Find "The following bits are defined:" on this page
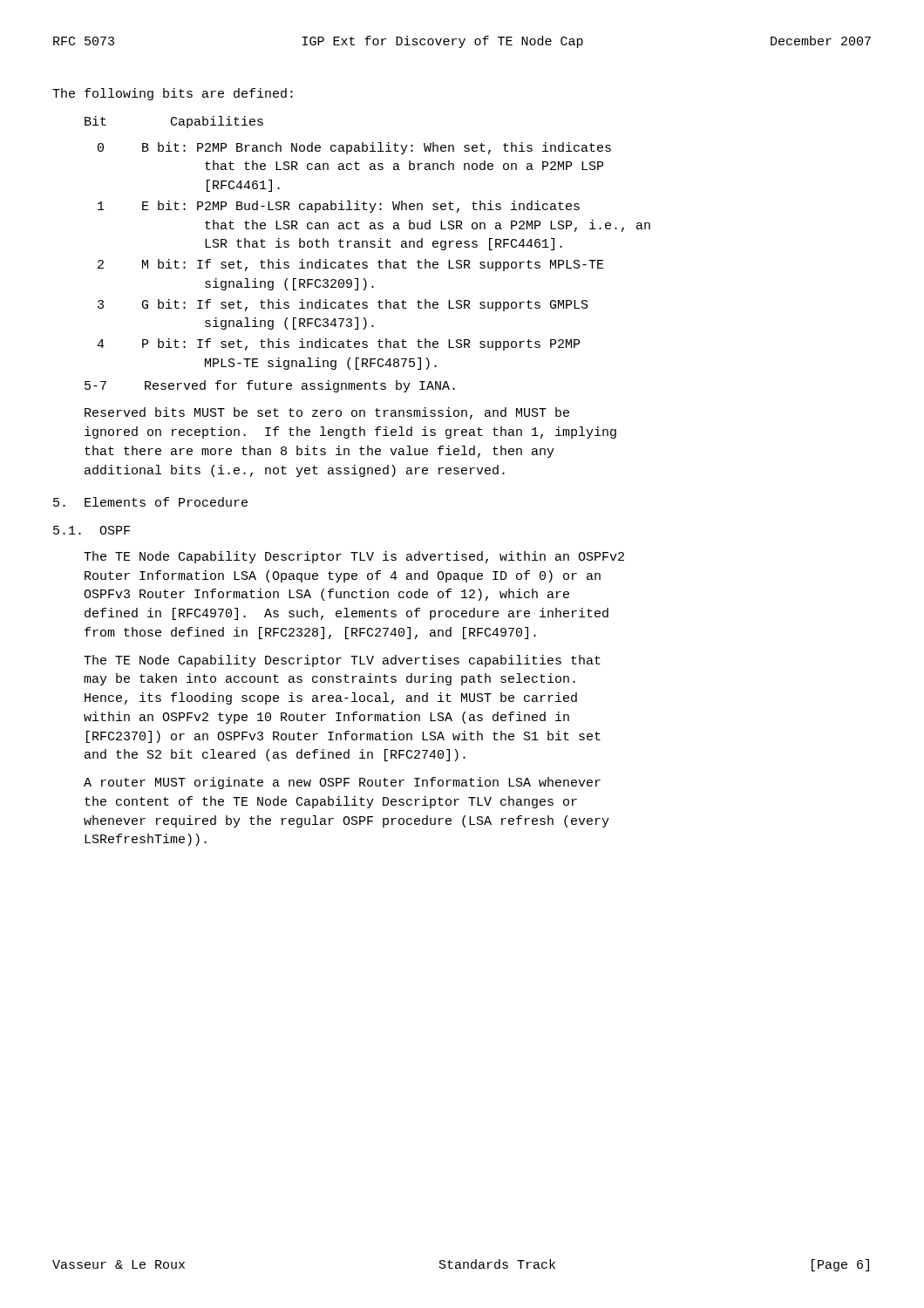 click(x=174, y=95)
